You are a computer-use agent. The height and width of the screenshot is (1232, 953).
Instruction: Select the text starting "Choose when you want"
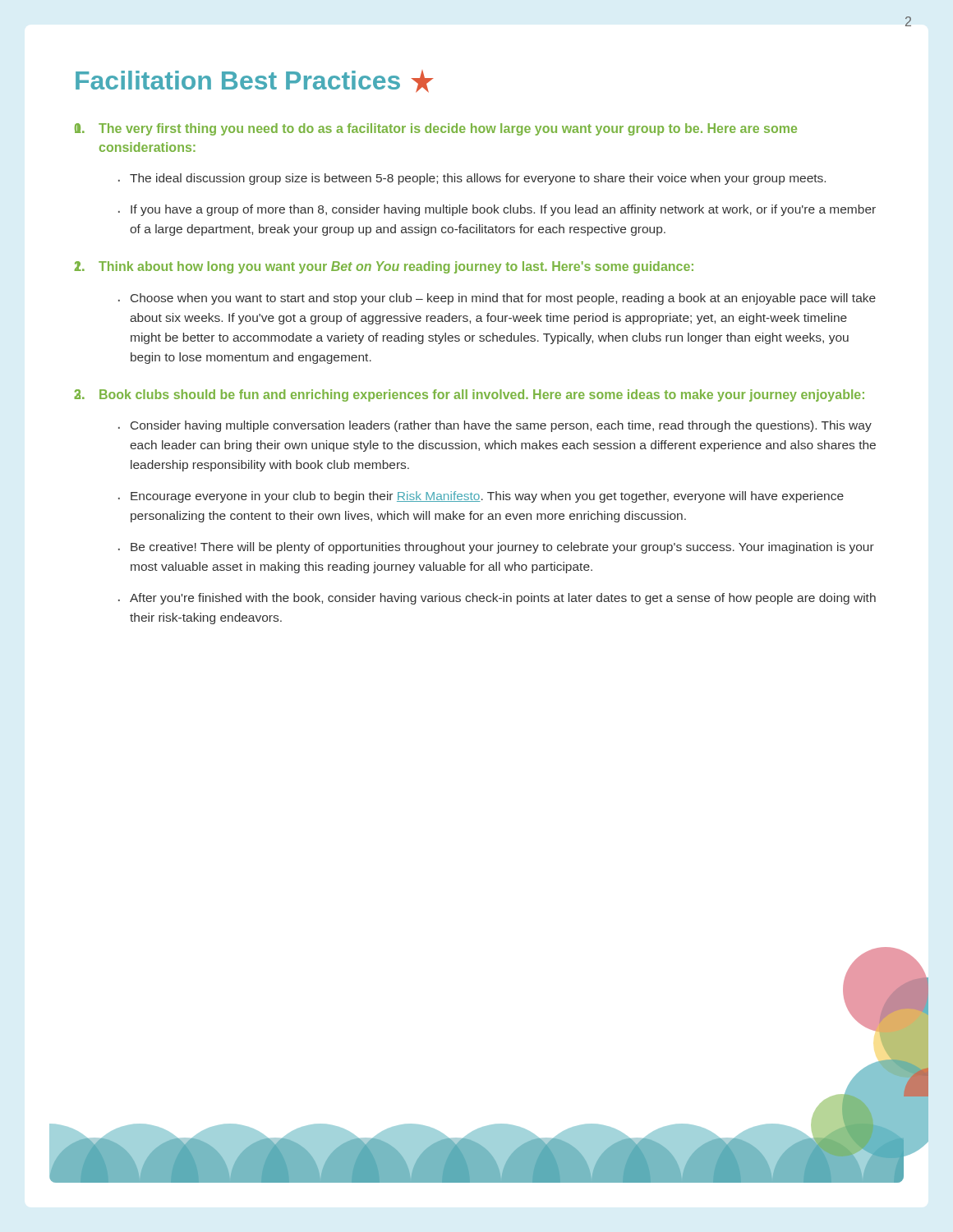coord(503,327)
